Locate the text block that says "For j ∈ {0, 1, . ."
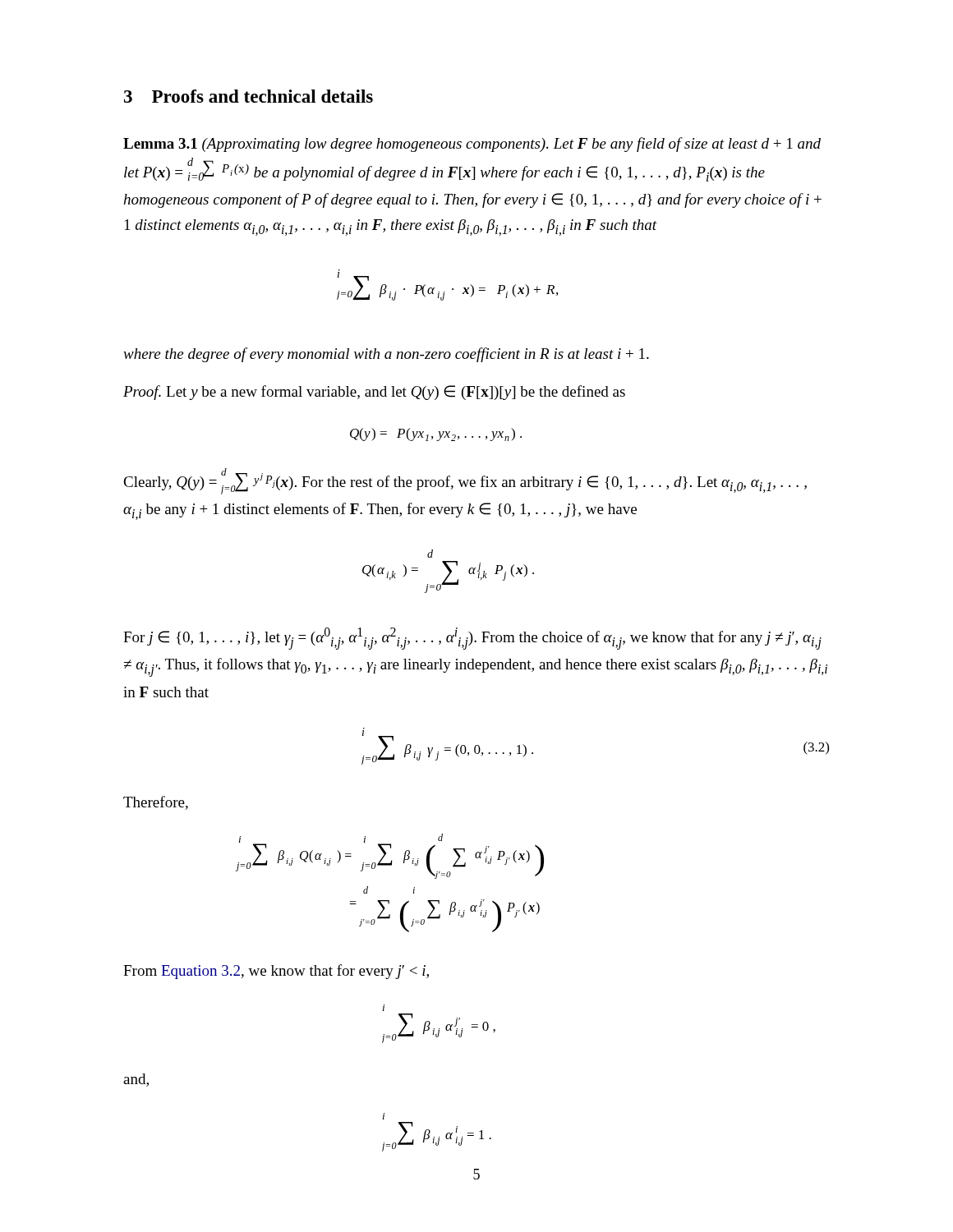Image resolution: width=953 pixels, height=1232 pixels. pos(476,663)
